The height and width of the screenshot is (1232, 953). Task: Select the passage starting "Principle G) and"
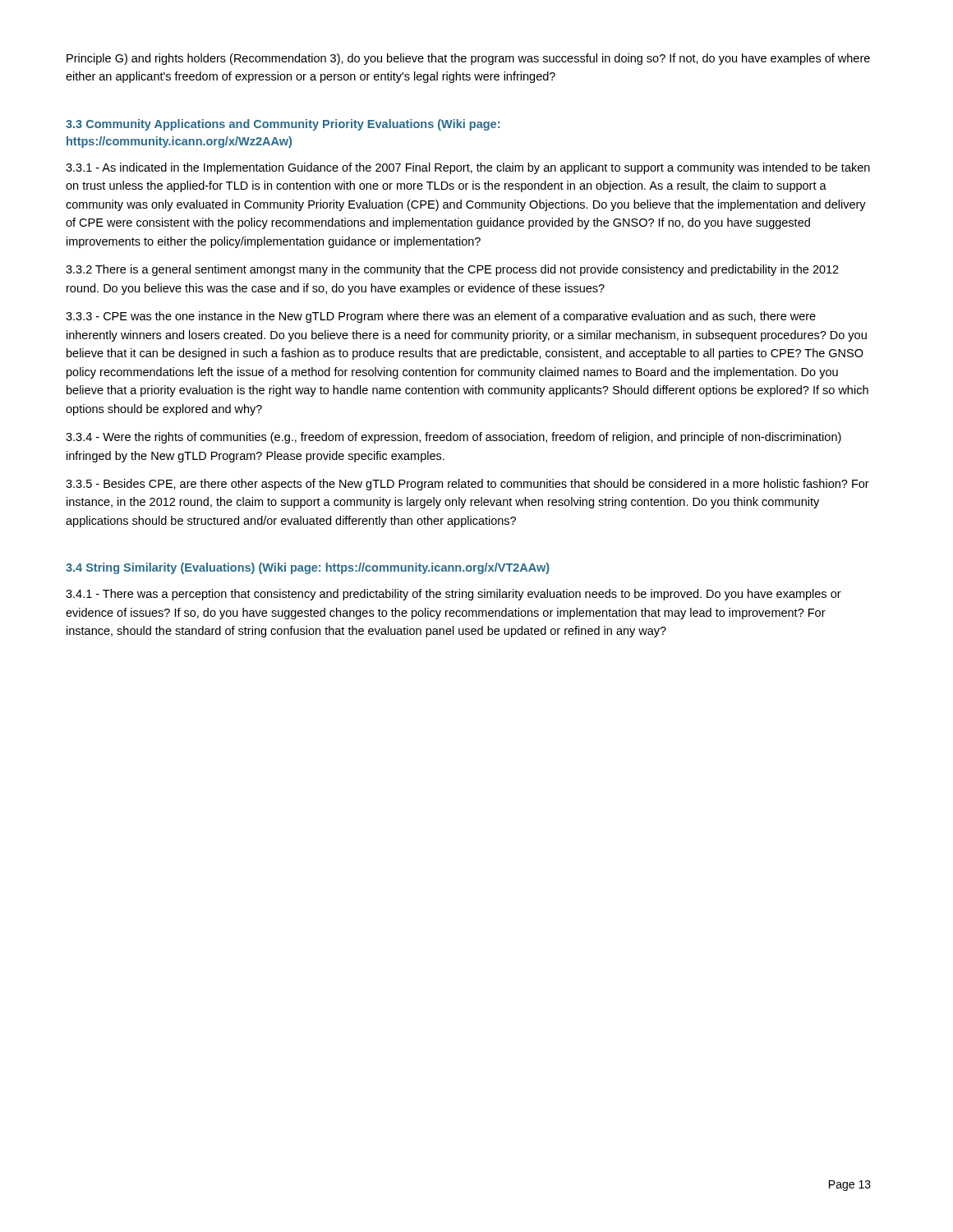click(x=468, y=68)
